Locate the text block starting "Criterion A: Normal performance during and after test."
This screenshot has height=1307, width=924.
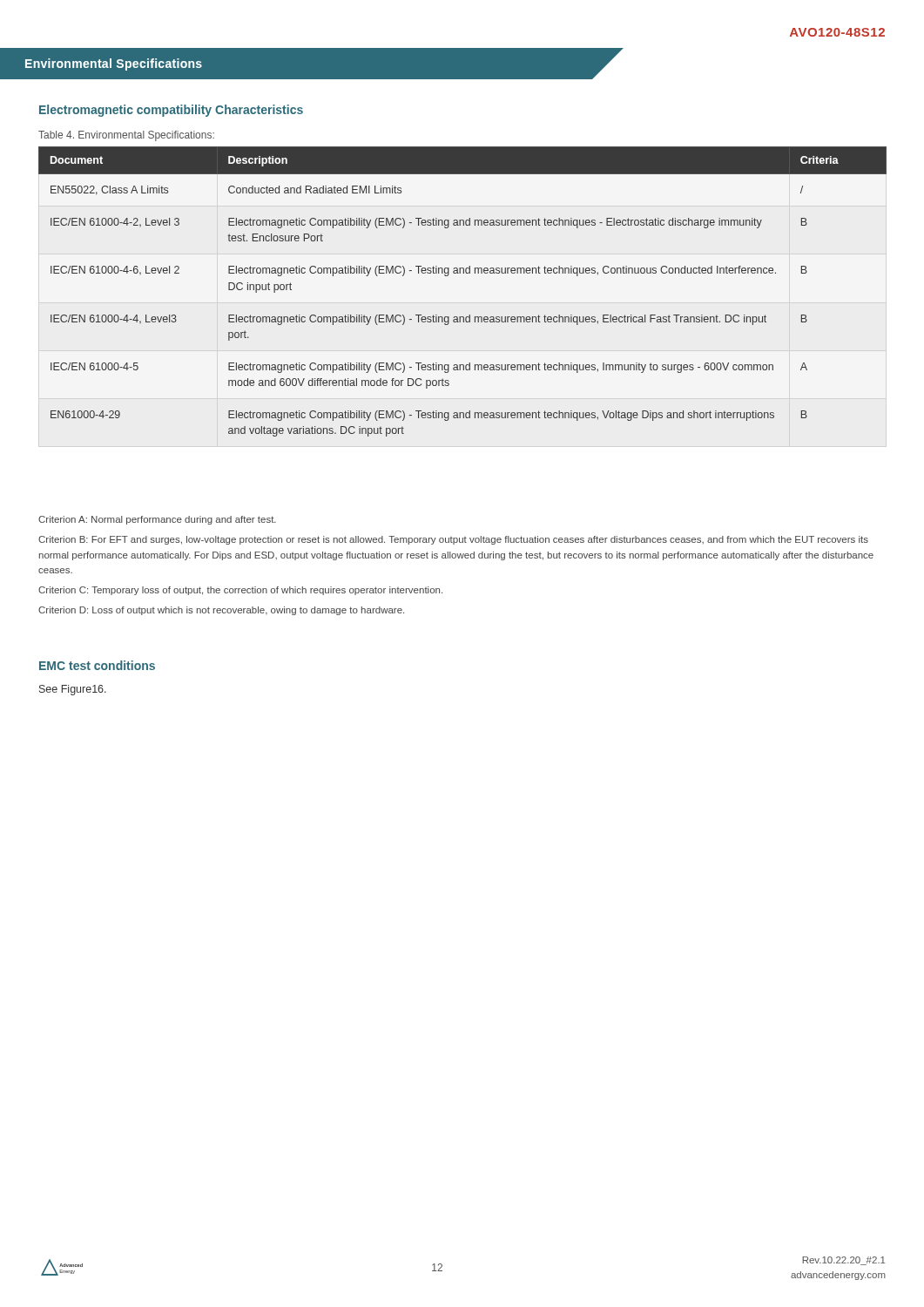157,519
